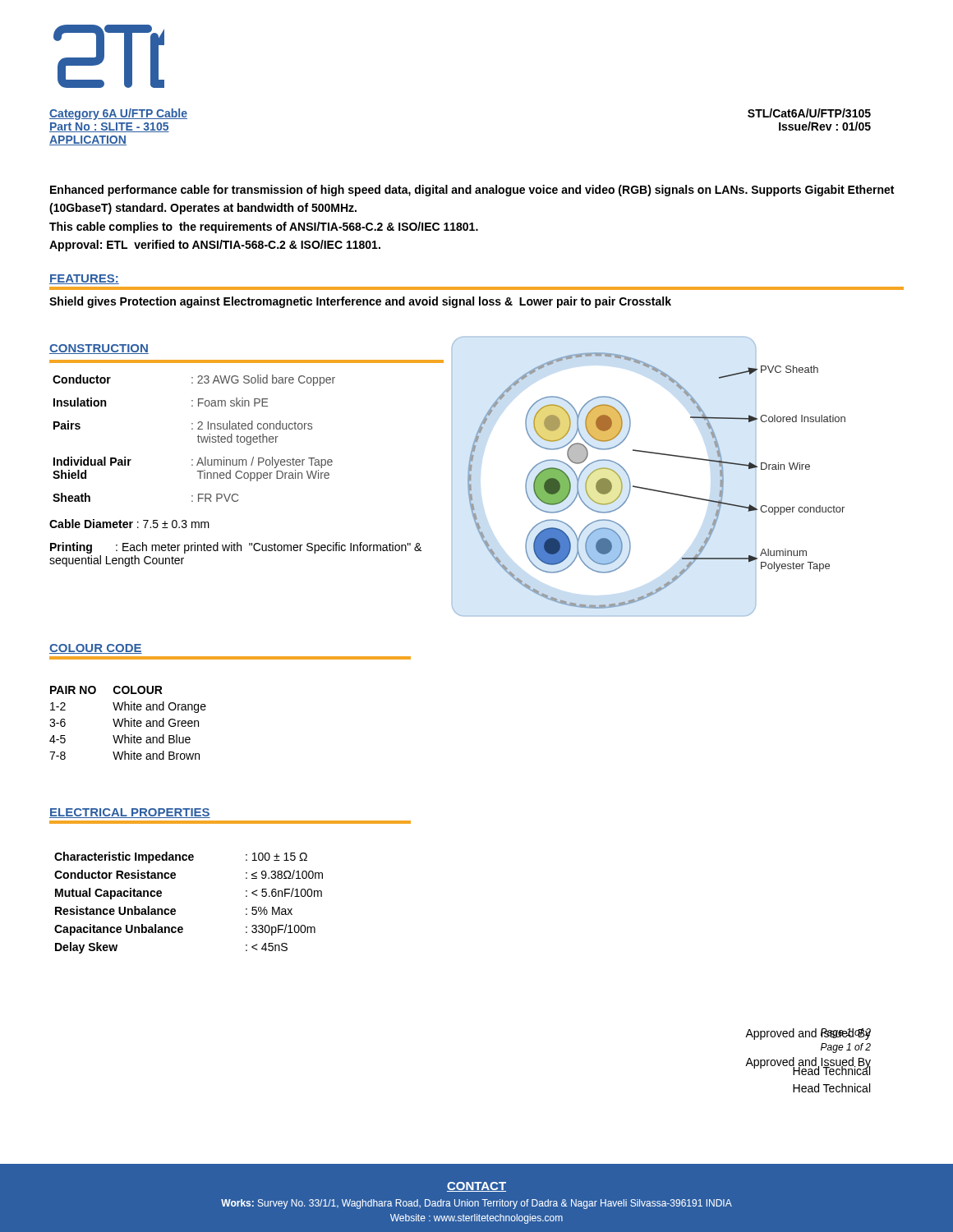Point to the block starting "ELECTRICAL PROPERTIES"
The image size is (953, 1232).
point(255,814)
